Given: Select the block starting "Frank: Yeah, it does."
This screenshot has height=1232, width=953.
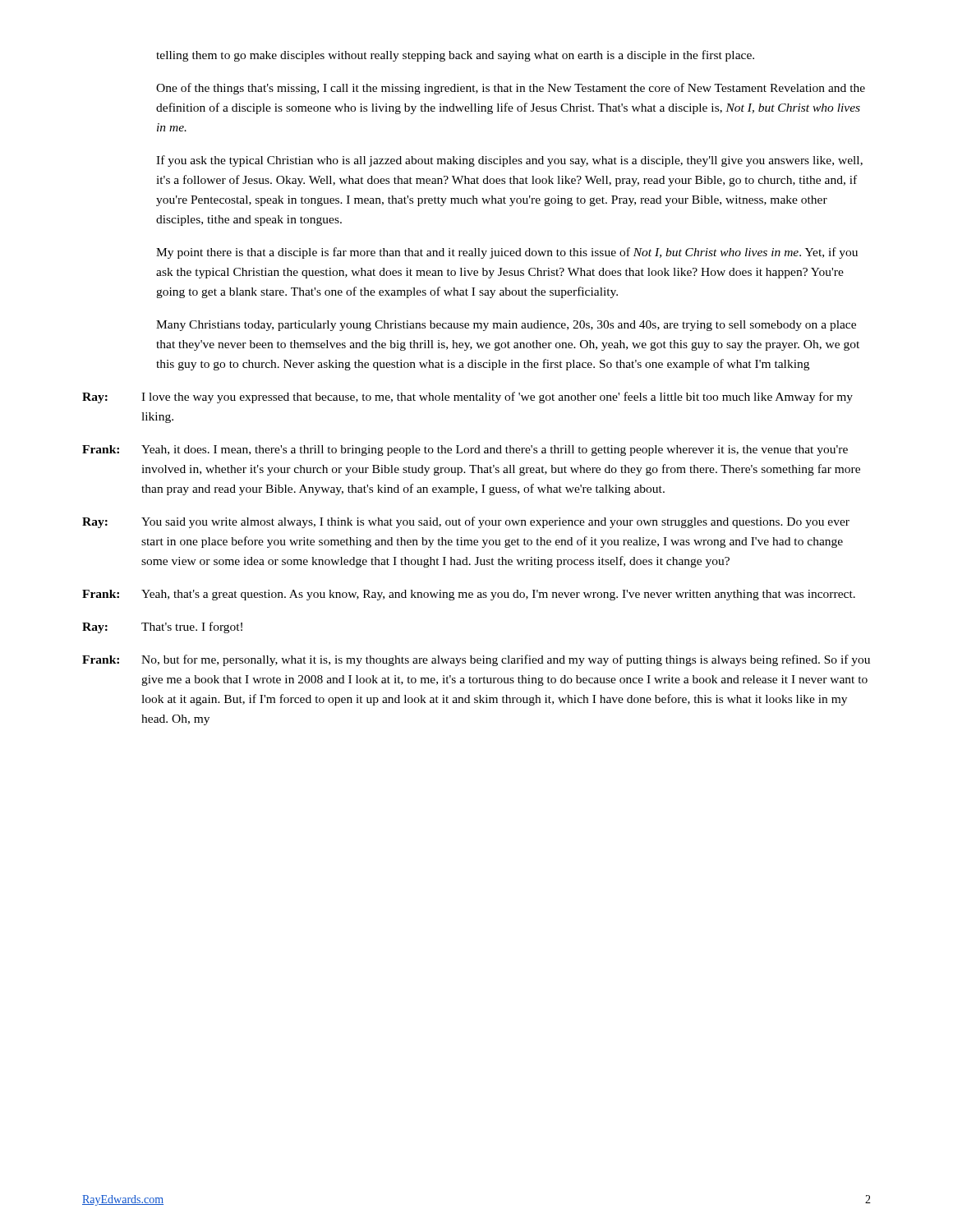Looking at the screenshot, I should coord(476,469).
